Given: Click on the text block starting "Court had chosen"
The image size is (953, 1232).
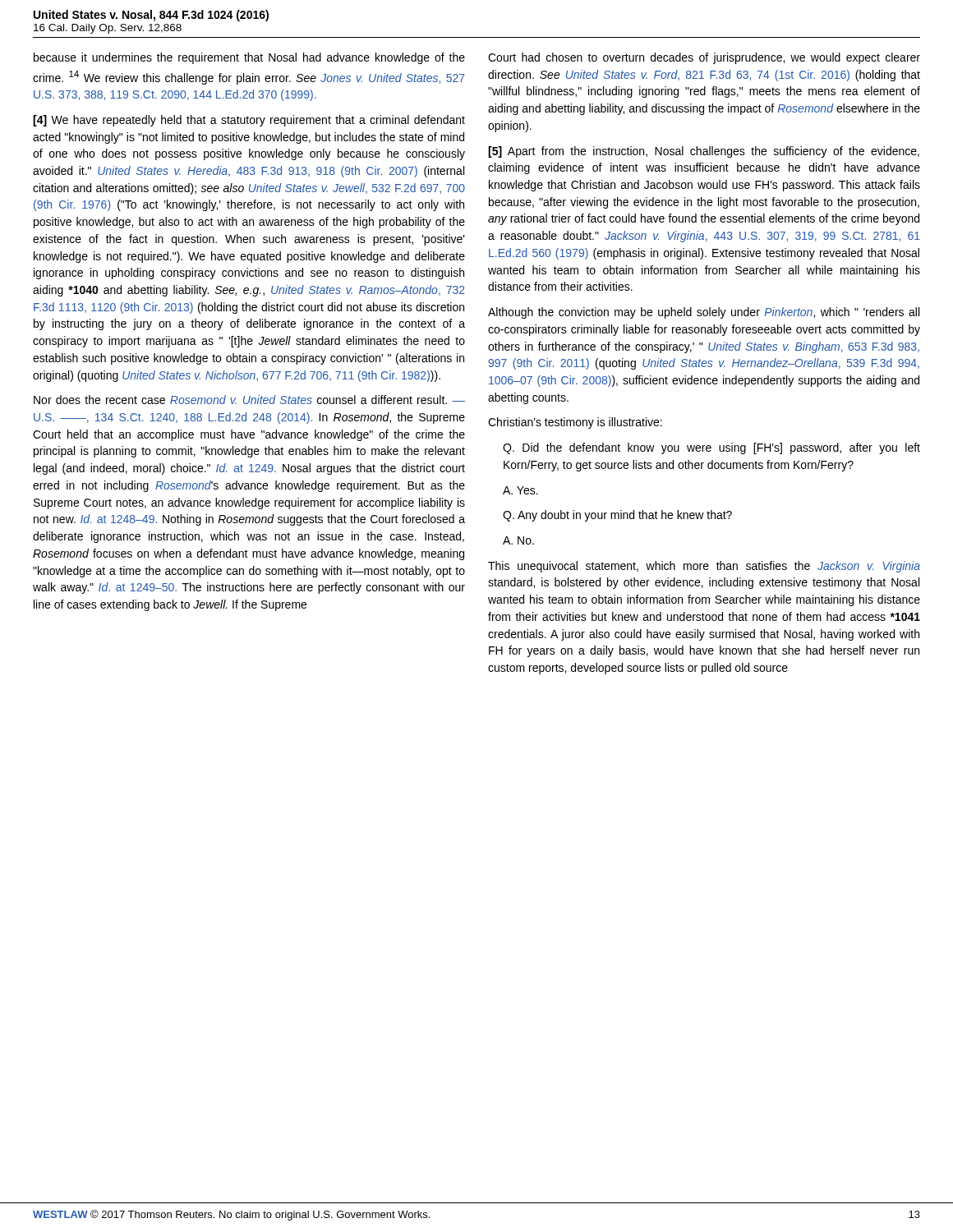Looking at the screenshot, I should (x=704, y=92).
